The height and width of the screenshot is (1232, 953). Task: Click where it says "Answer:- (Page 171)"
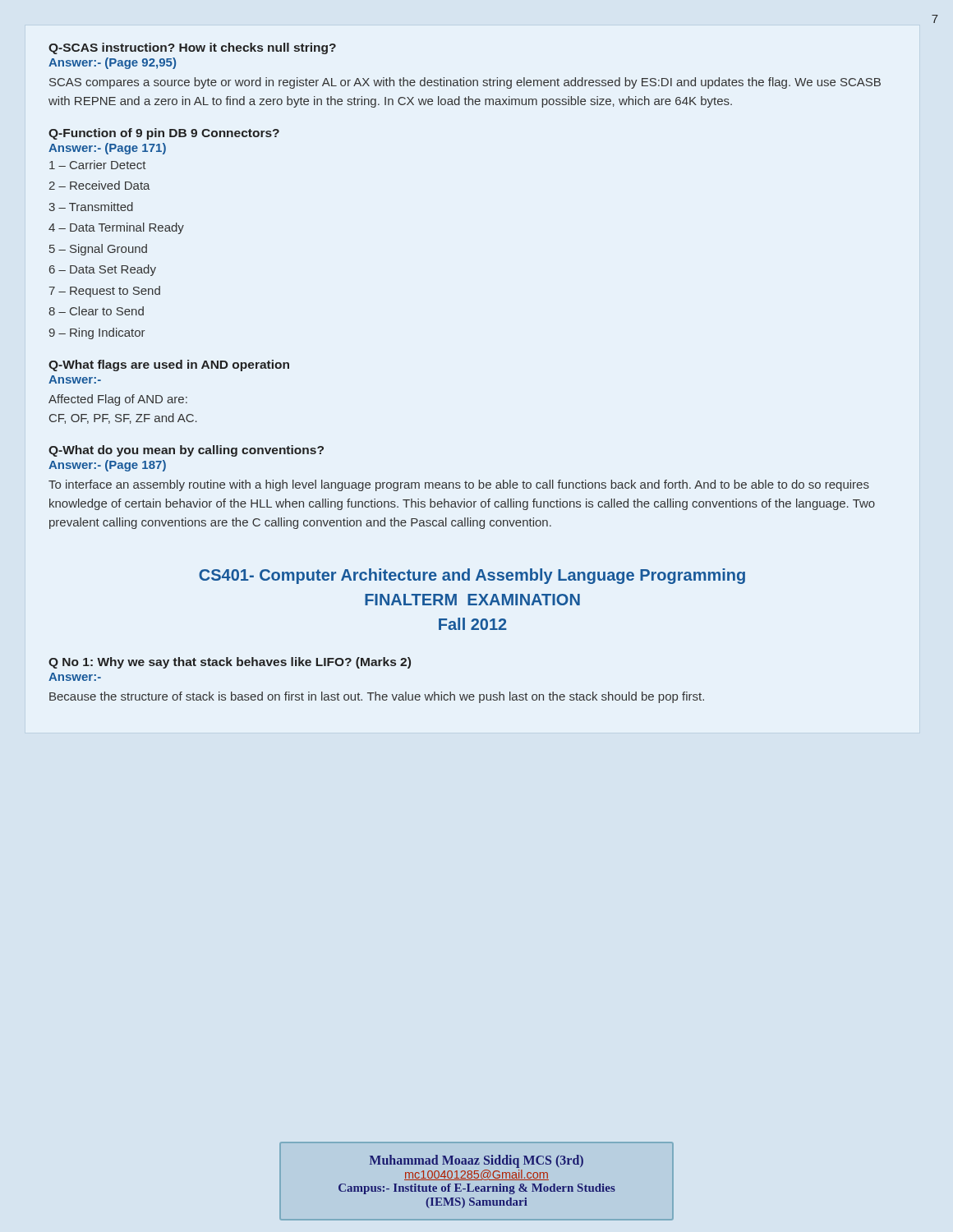[x=107, y=147]
